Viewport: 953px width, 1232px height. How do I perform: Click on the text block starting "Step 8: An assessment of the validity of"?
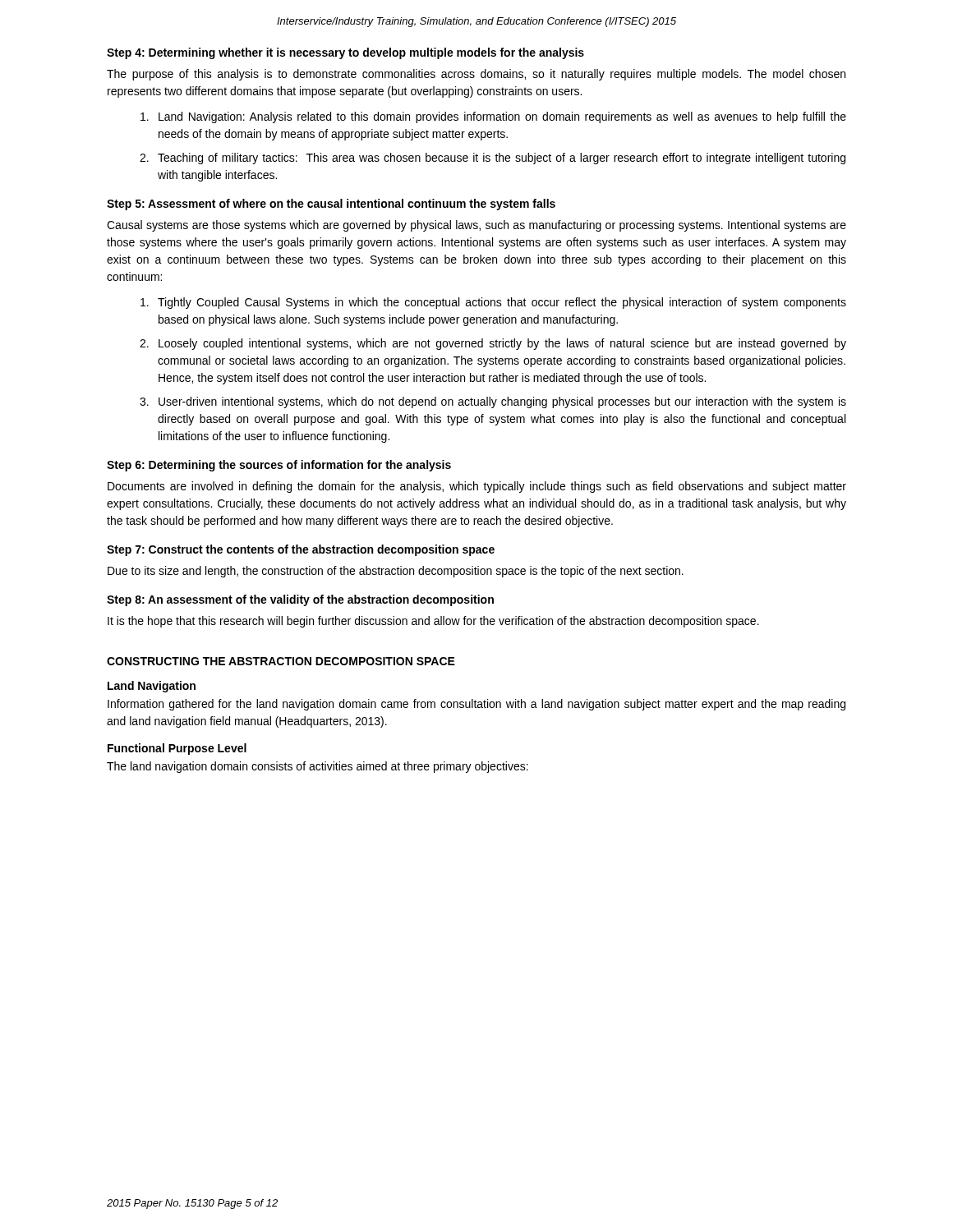pyautogui.click(x=301, y=600)
